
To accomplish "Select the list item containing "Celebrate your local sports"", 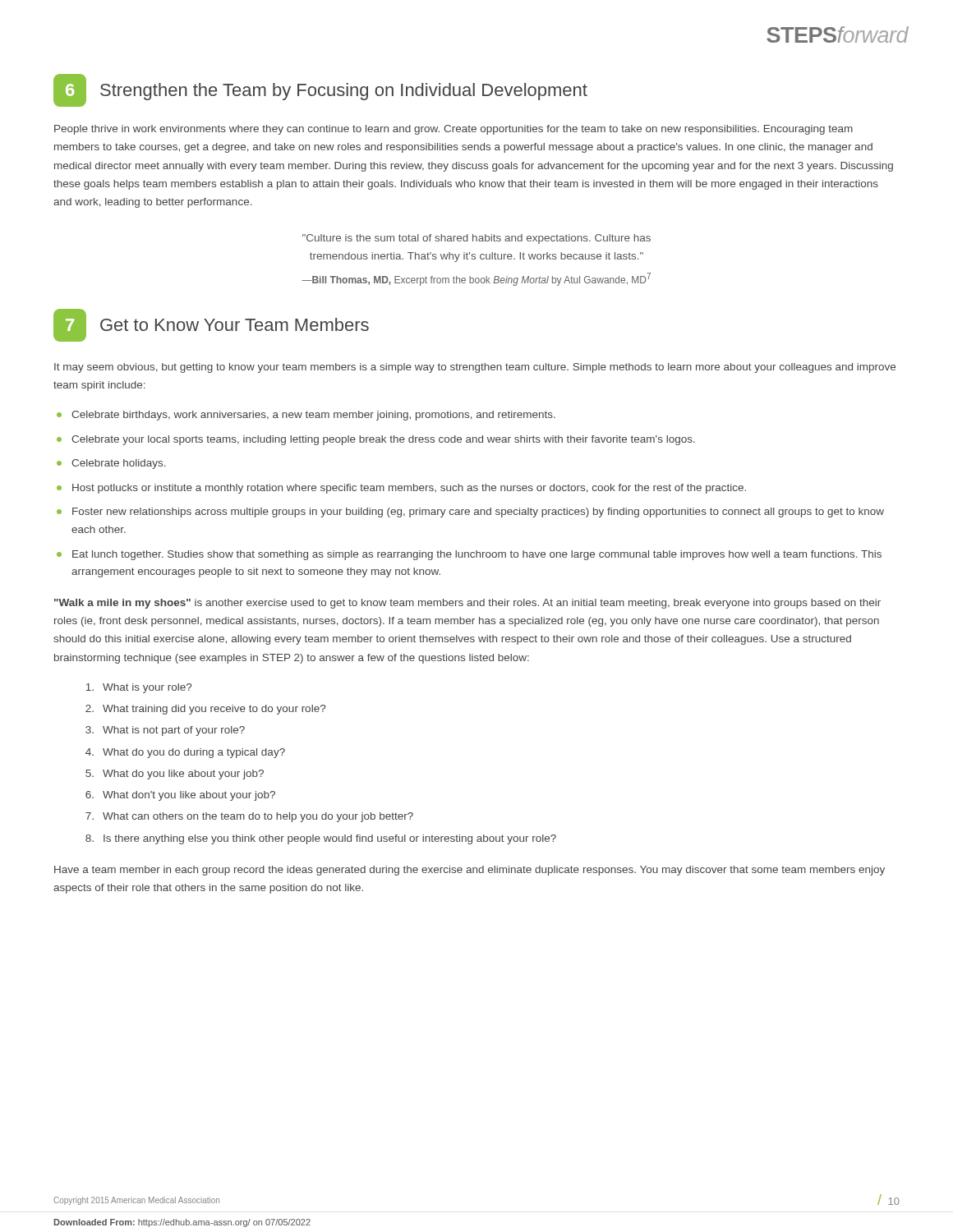I will click(384, 439).
